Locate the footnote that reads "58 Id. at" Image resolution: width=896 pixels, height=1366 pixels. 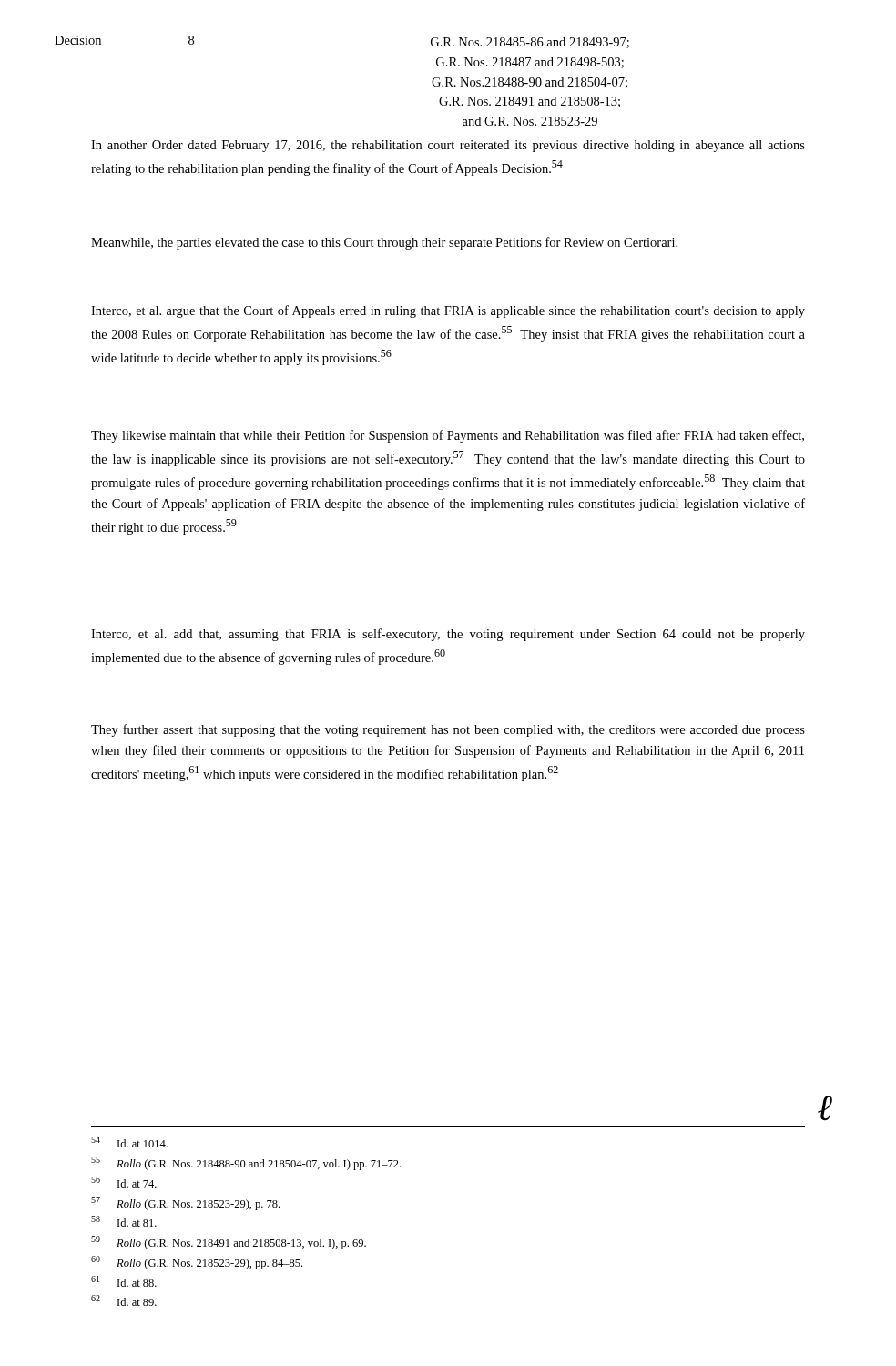pos(124,1222)
